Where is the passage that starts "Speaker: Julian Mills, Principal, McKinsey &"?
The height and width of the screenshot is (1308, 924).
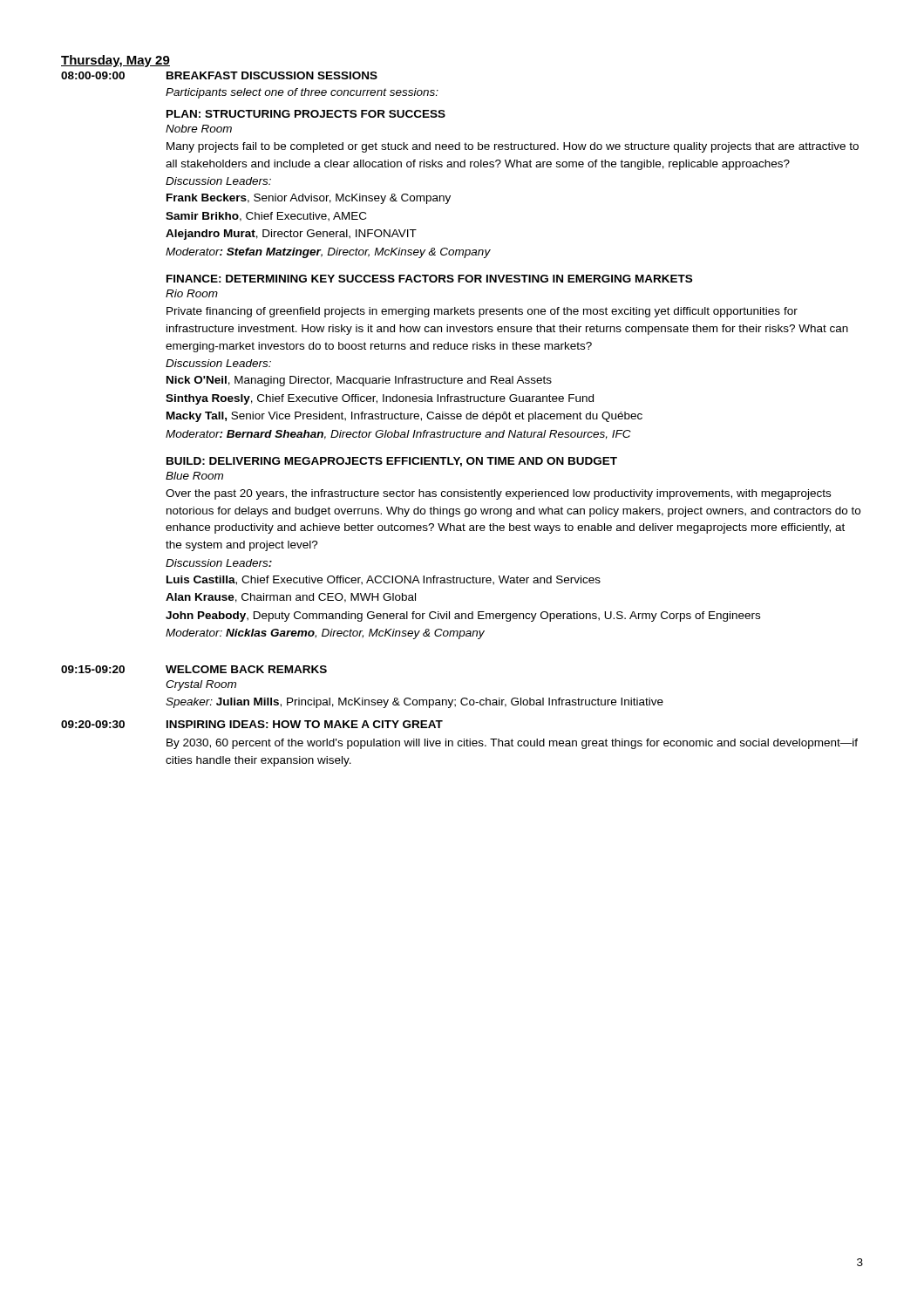click(x=415, y=701)
